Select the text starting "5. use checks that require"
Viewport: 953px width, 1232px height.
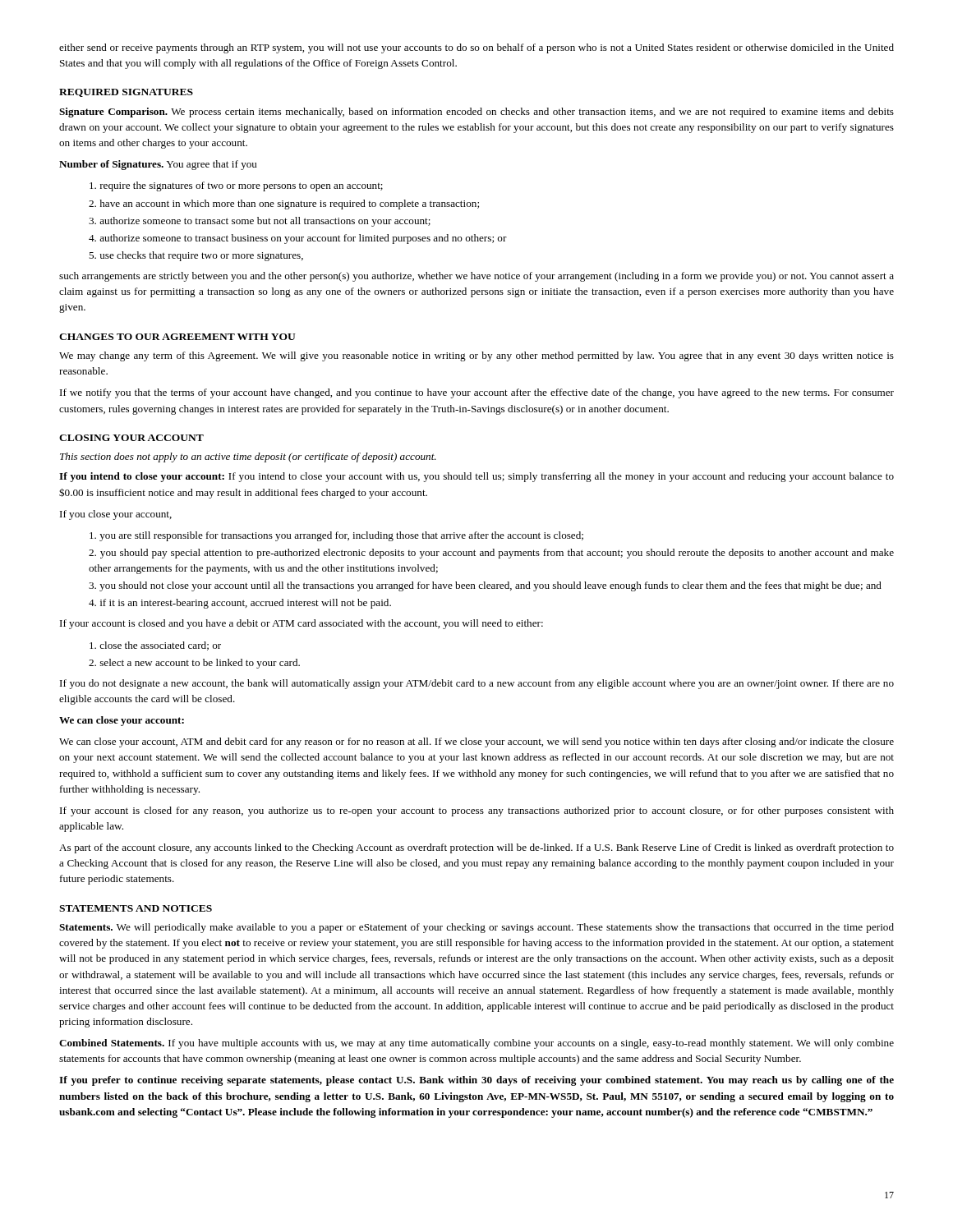pyautogui.click(x=196, y=255)
